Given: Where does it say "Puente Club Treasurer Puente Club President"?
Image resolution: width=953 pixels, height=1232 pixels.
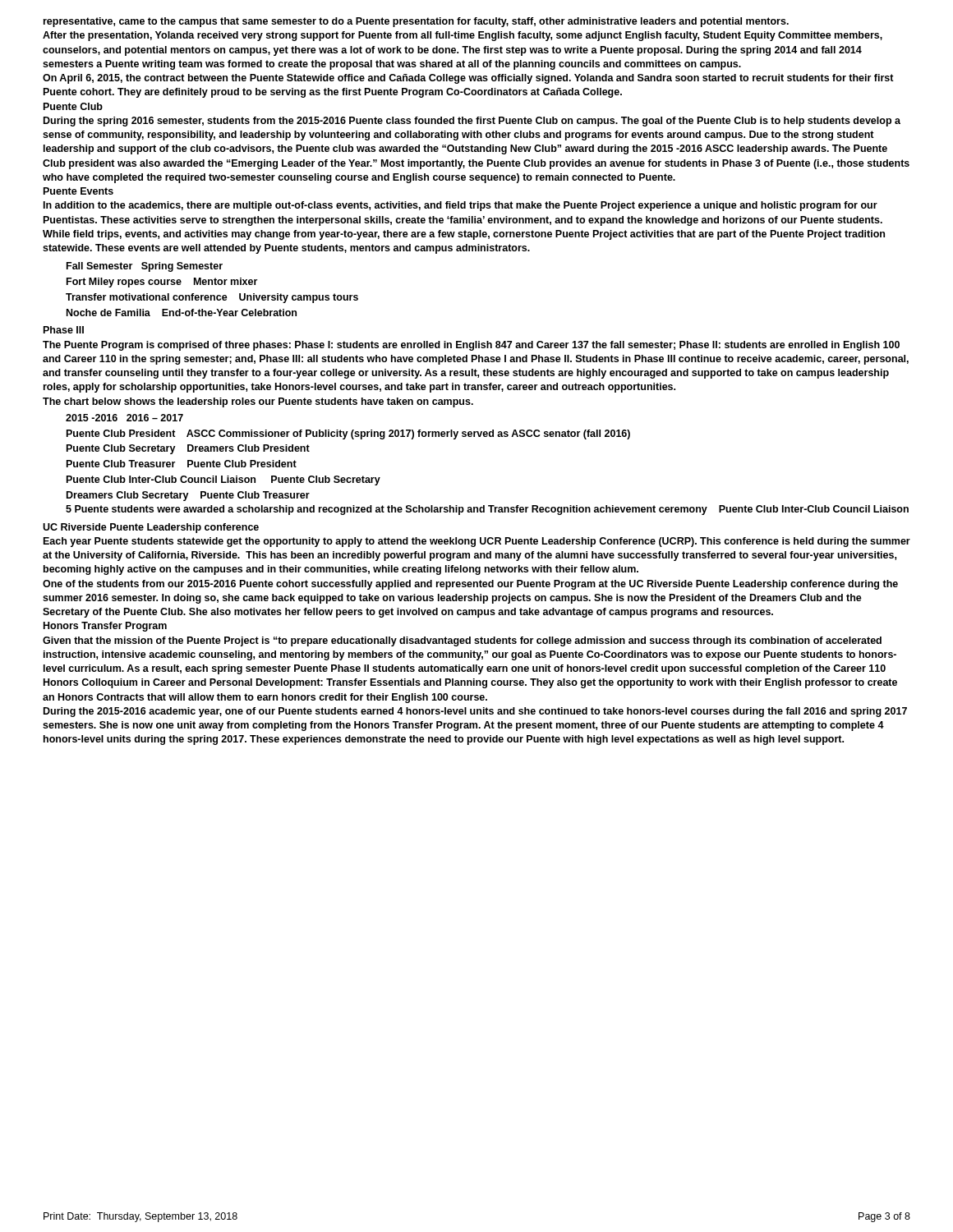Looking at the screenshot, I should pyautogui.click(x=181, y=464).
